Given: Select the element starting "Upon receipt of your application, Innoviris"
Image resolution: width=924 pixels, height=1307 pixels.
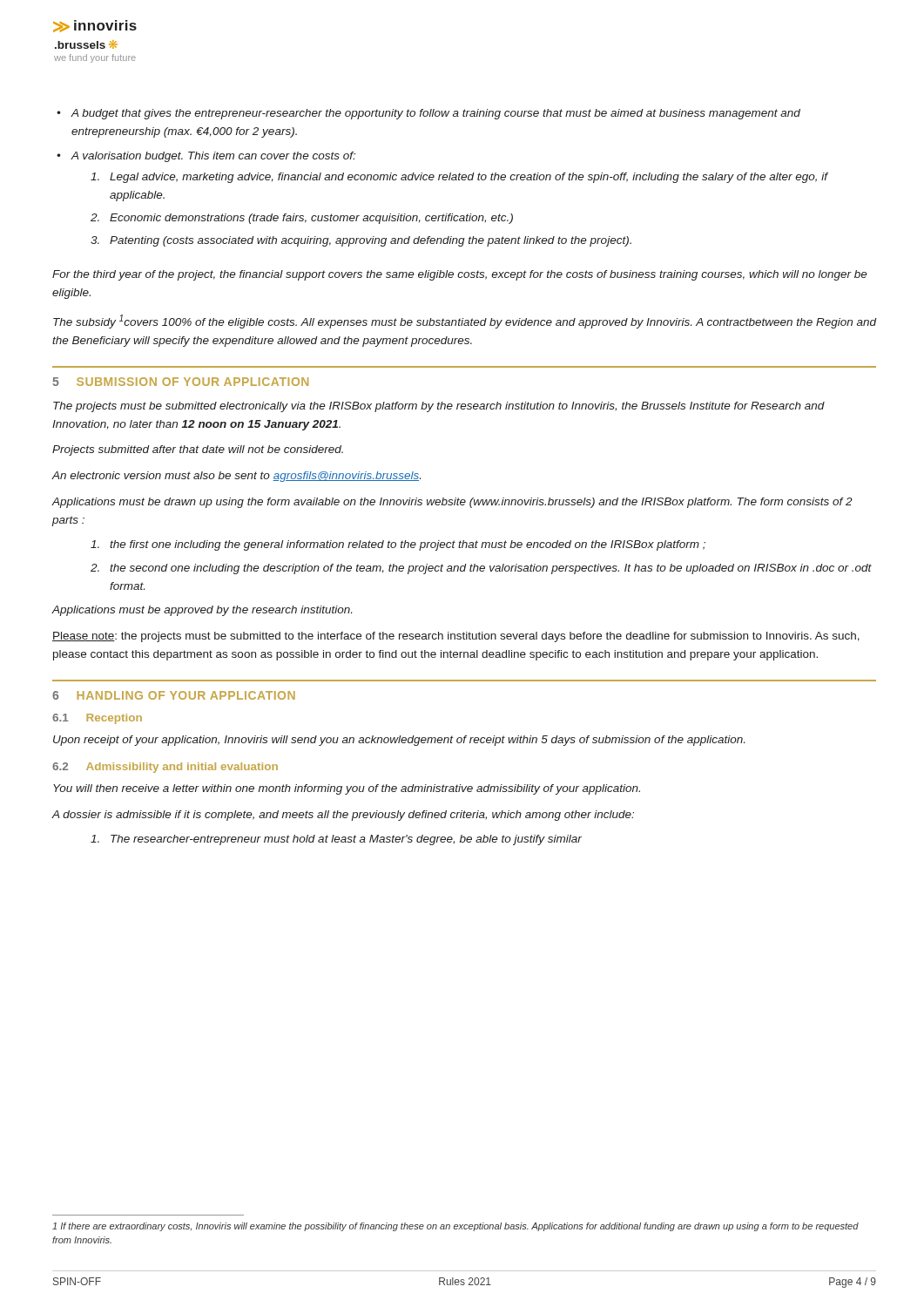Looking at the screenshot, I should pos(399,739).
